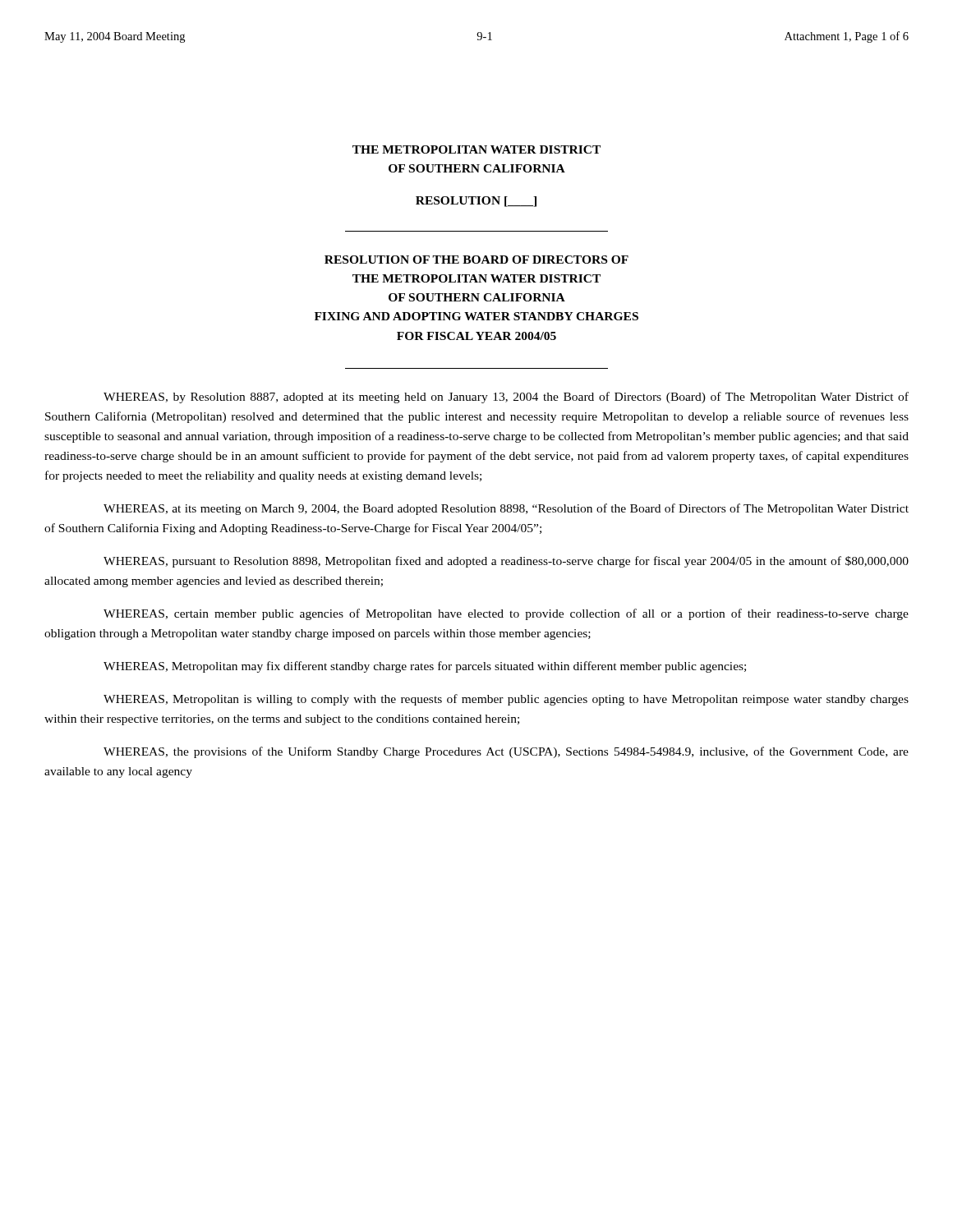953x1232 pixels.
Task: Point to the passage starting "WHEREAS, by Resolution 8887,"
Action: (476, 436)
